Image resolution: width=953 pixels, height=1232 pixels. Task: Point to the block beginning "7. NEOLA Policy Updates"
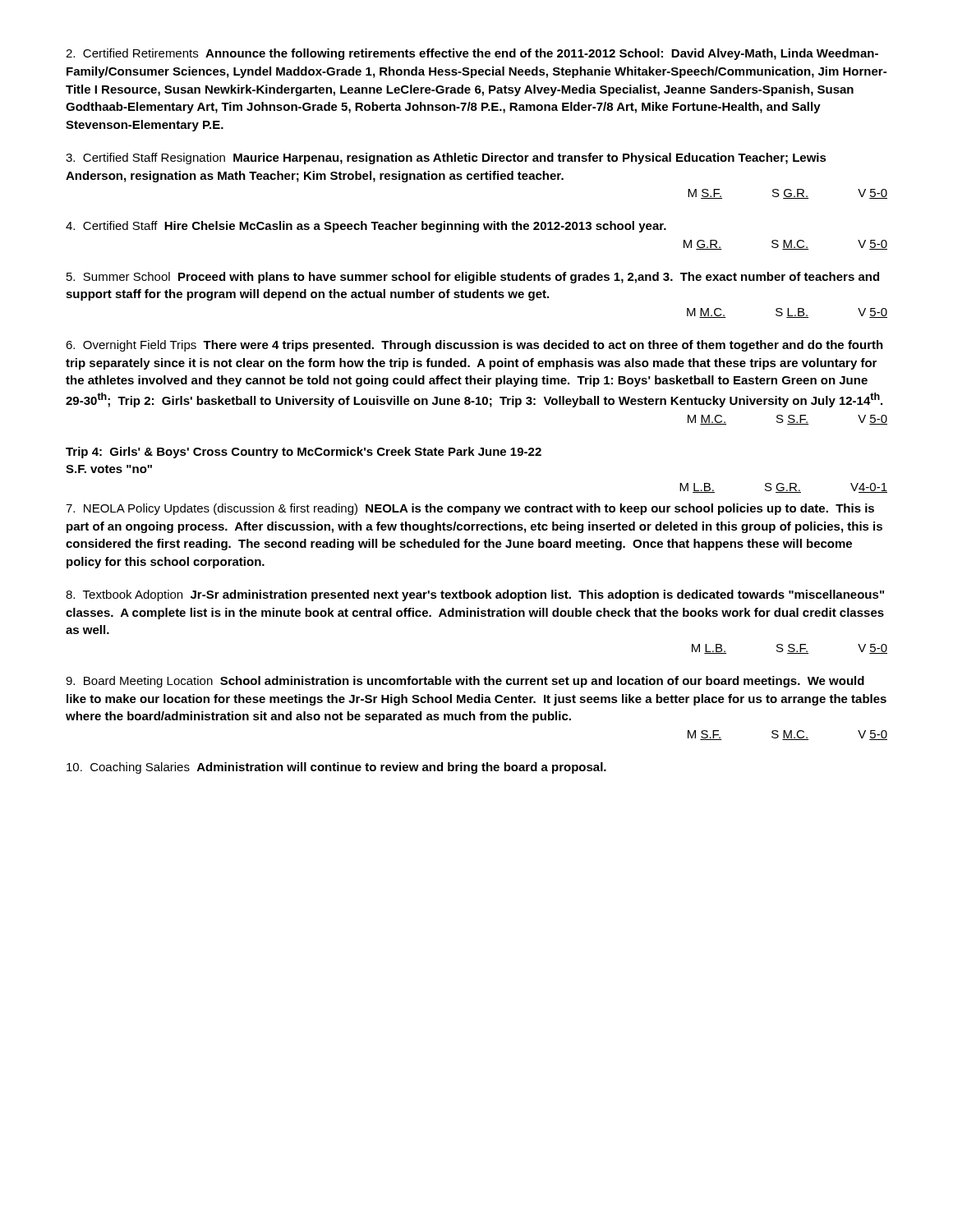(474, 535)
